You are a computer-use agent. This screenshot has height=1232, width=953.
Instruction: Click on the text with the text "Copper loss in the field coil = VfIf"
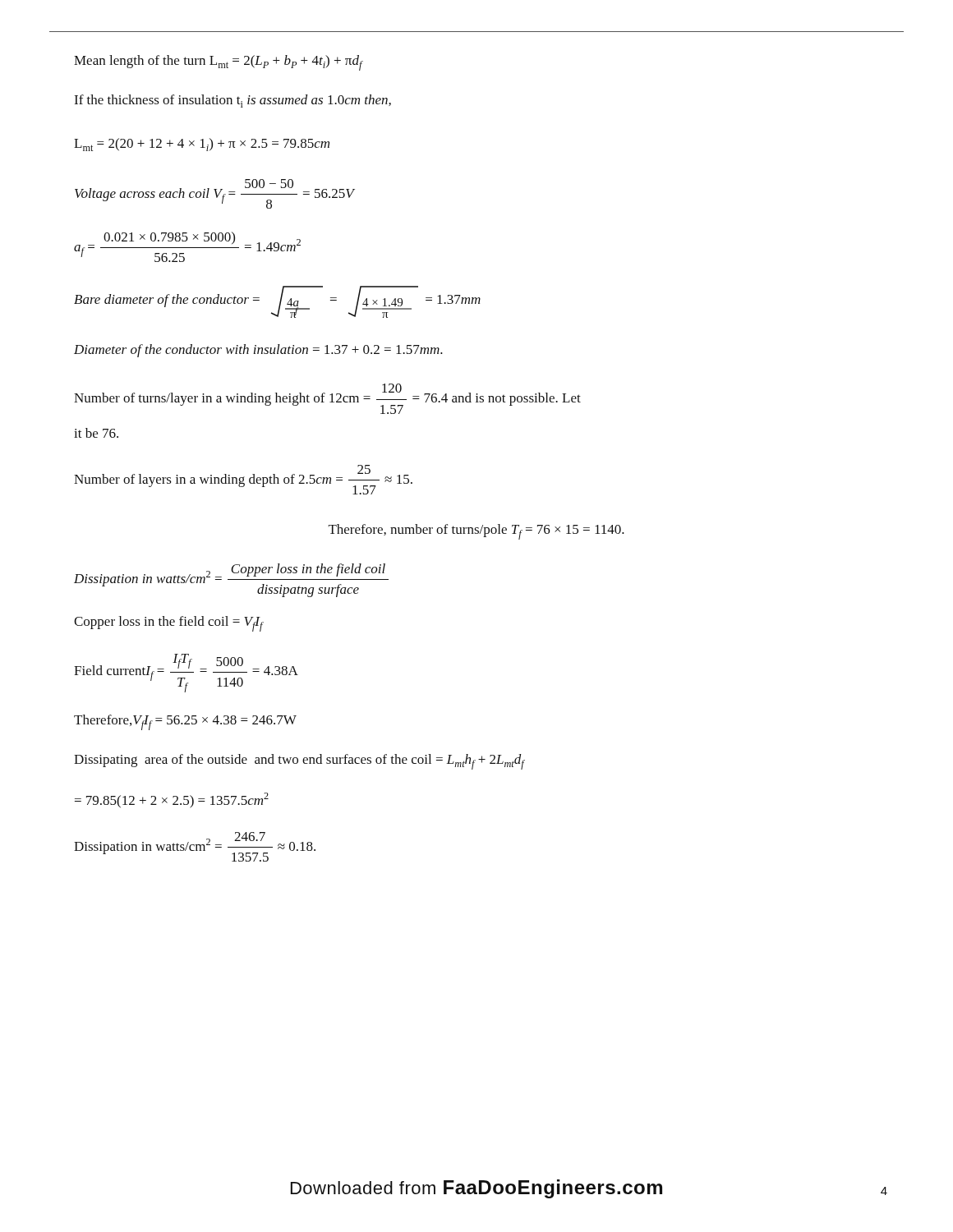coord(168,623)
